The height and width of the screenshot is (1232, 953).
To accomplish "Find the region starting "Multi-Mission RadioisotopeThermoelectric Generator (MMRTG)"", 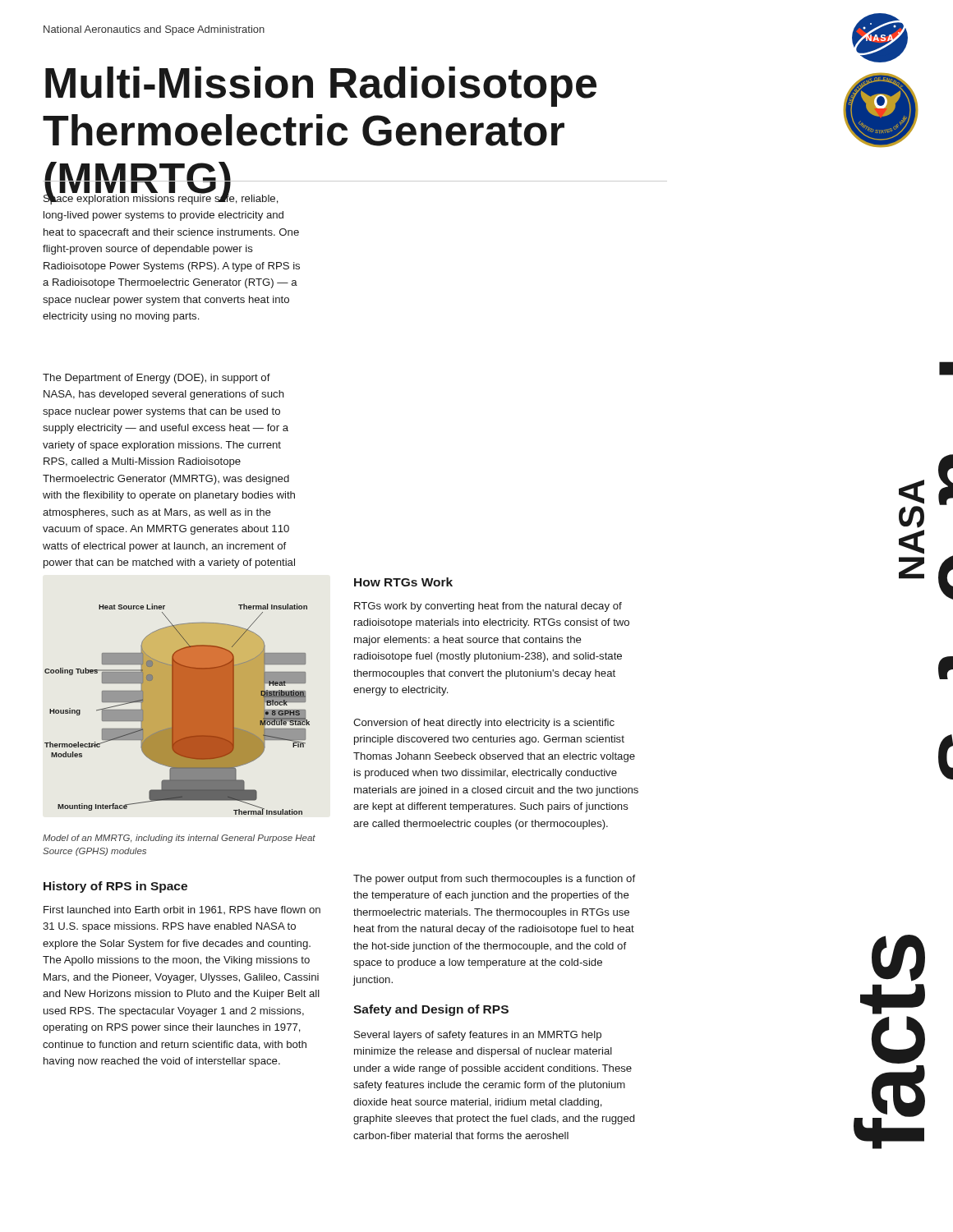I will point(343,131).
